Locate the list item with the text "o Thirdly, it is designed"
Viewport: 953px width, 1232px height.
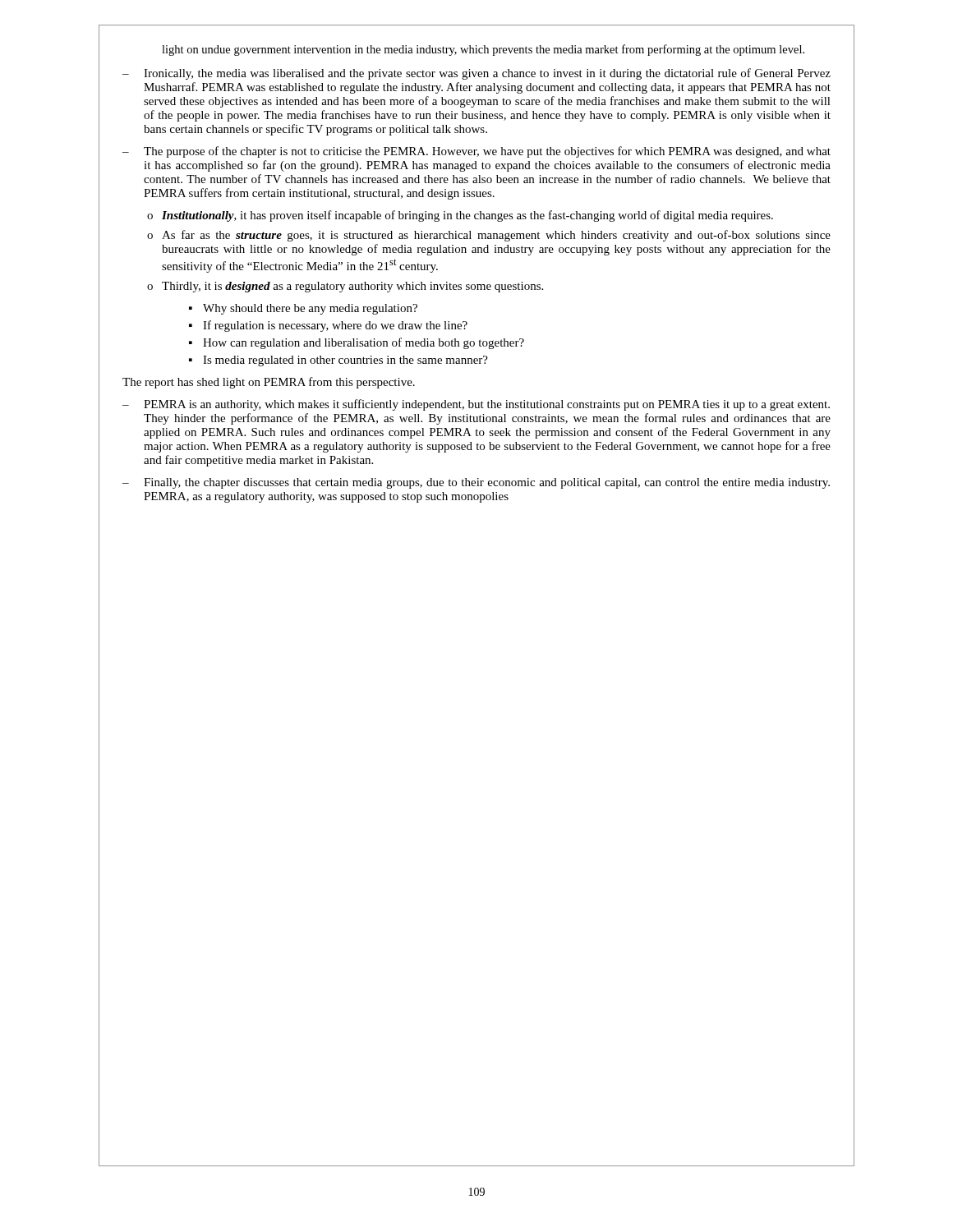click(489, 287)
